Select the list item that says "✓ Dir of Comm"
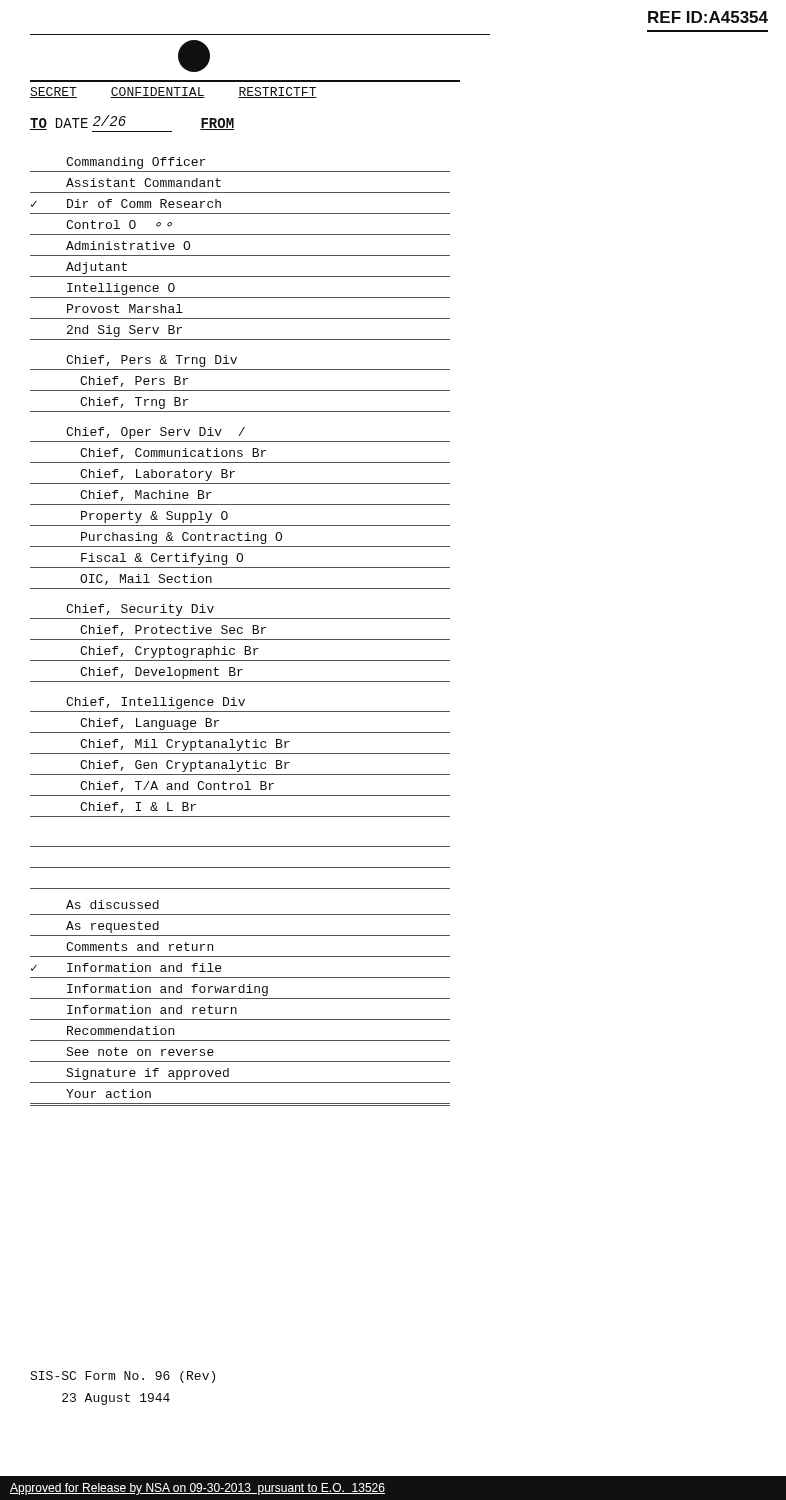This screenshot has width=786, height=1500. coord(126,204)
